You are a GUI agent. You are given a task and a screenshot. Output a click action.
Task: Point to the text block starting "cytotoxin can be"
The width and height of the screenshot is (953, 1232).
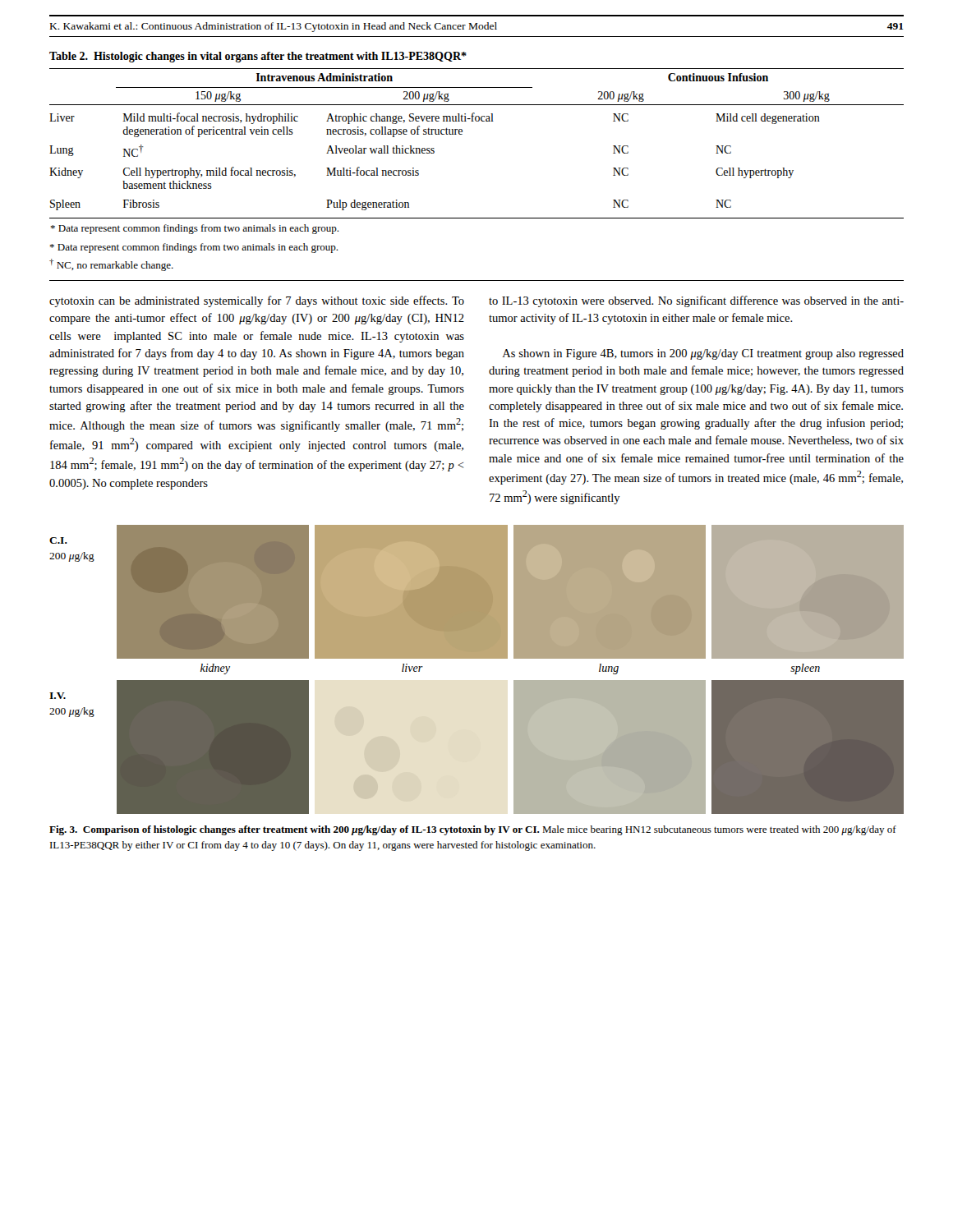click(x=257, y=392)
